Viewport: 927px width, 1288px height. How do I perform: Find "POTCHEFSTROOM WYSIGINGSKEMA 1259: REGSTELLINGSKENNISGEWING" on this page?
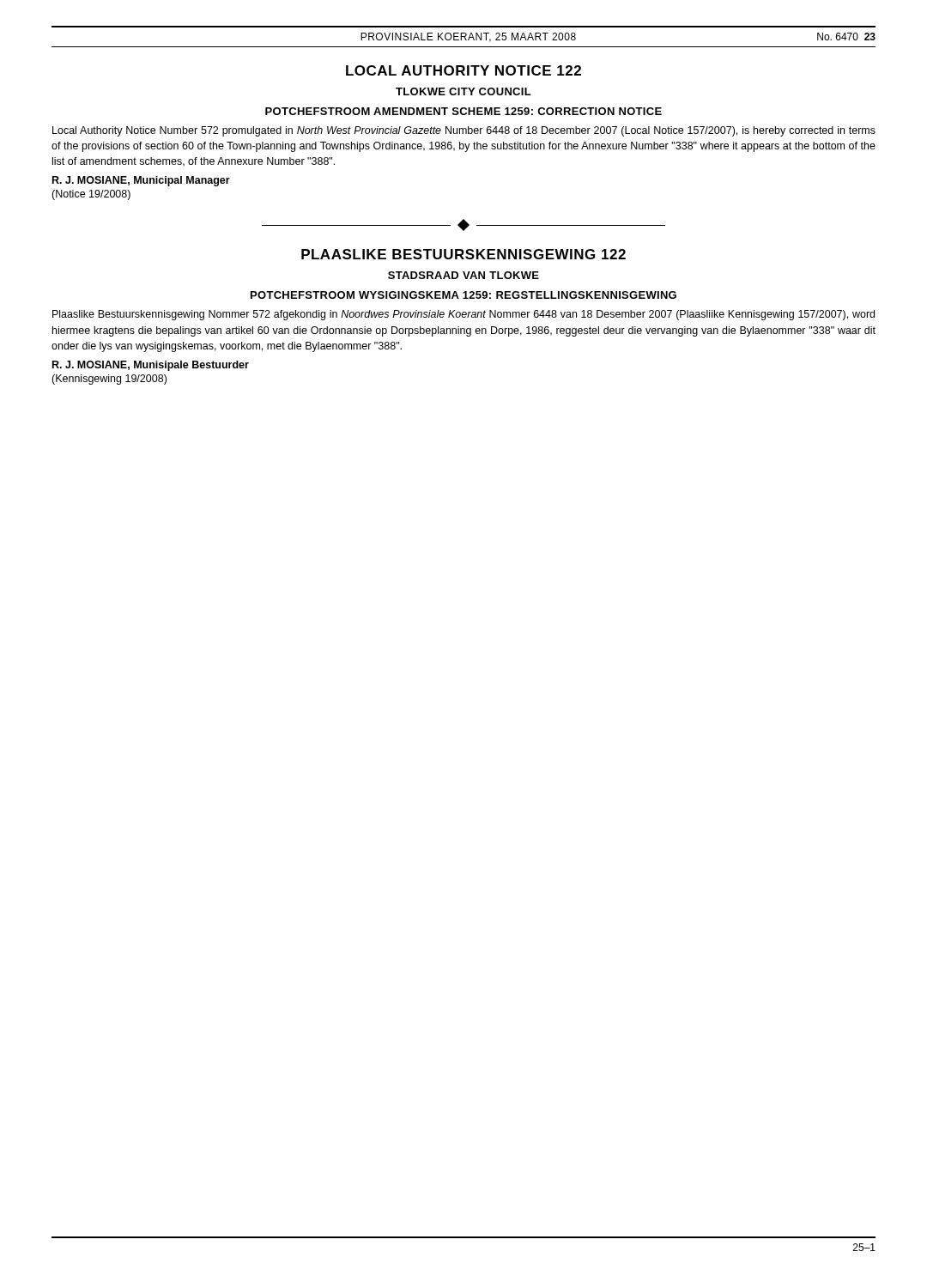pos(464,295)
